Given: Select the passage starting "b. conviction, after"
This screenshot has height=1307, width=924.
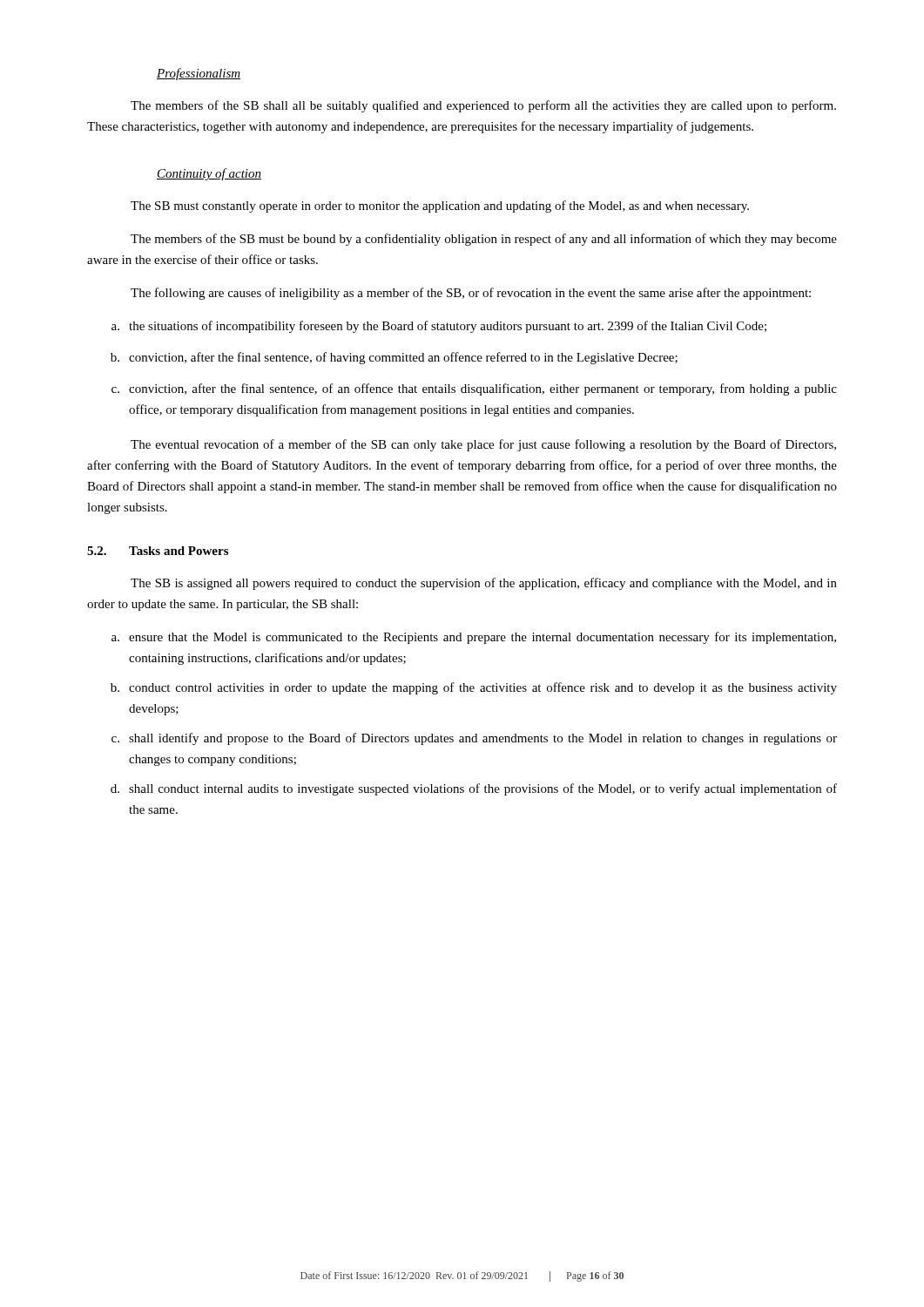Looking at the screenshot, I should (x=462, y=357).
